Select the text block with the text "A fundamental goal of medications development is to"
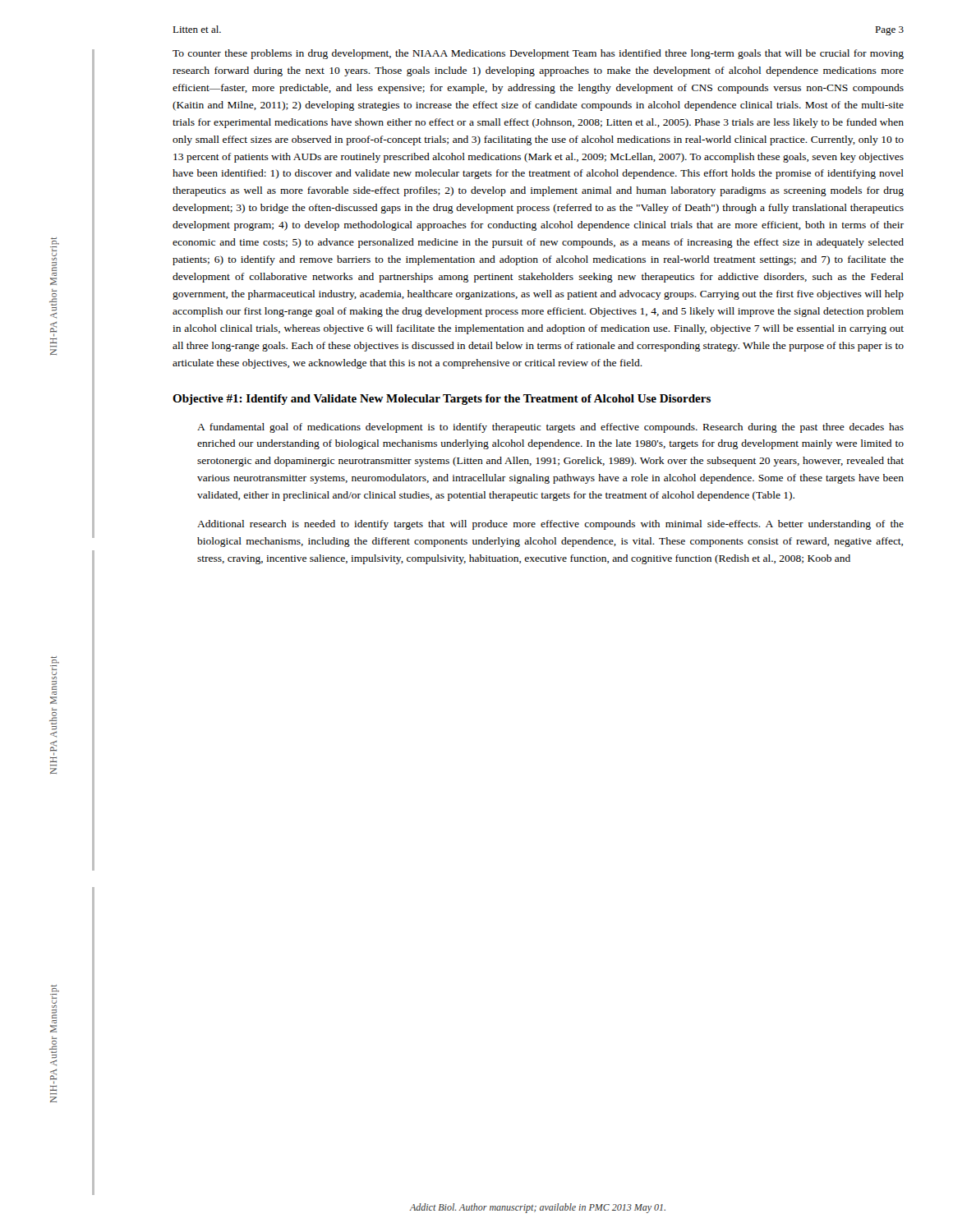 pyautogui.click(x=550, y=461)
